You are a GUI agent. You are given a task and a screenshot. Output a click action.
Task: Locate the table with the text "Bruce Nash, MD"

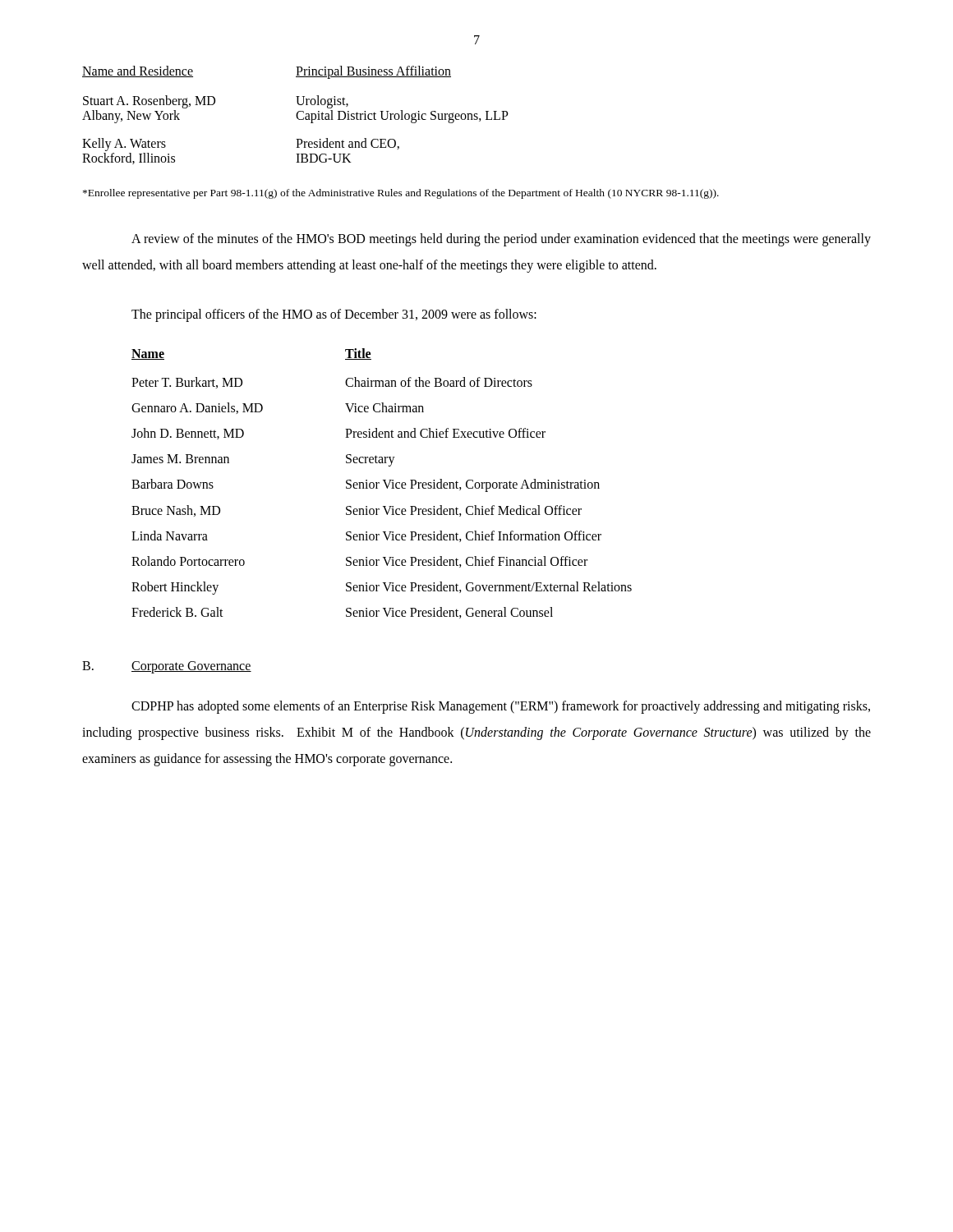(501, 486)
